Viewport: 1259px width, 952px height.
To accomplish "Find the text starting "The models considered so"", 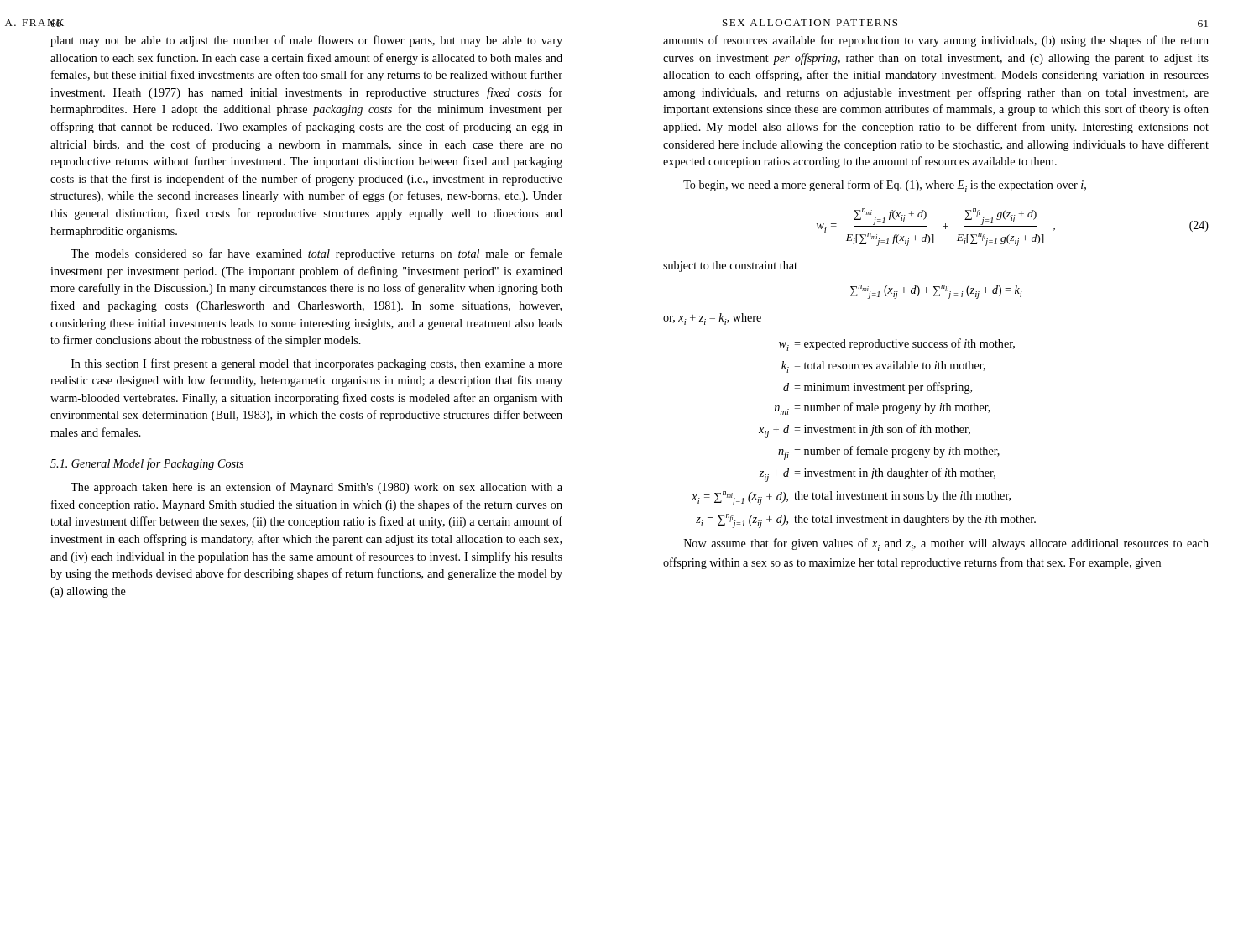I will [306, 297].
